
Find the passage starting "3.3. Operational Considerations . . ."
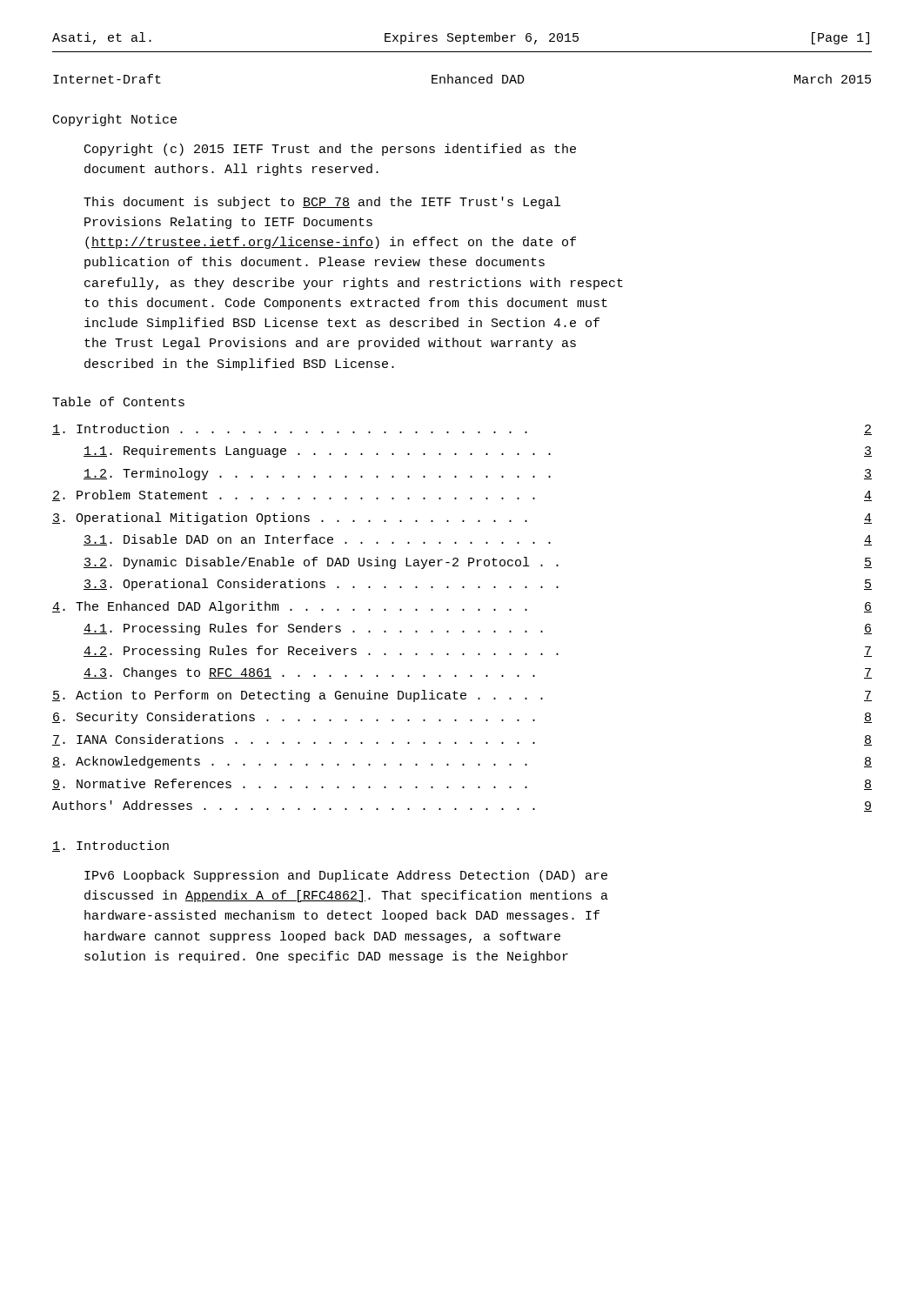[478, 586]
